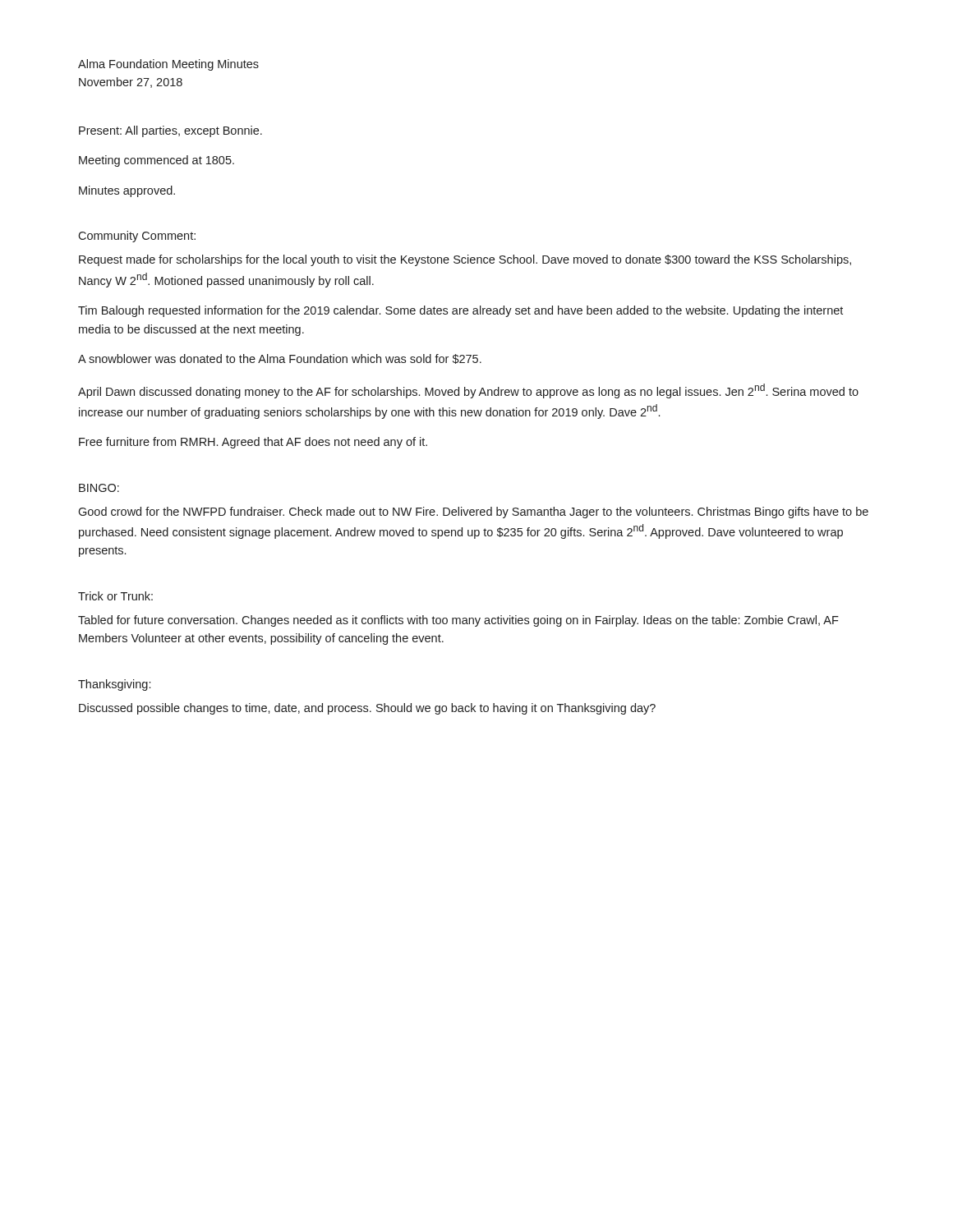
Task: Locate the block starting "Trick or Trunk:"
Action: tap(116, 596)
